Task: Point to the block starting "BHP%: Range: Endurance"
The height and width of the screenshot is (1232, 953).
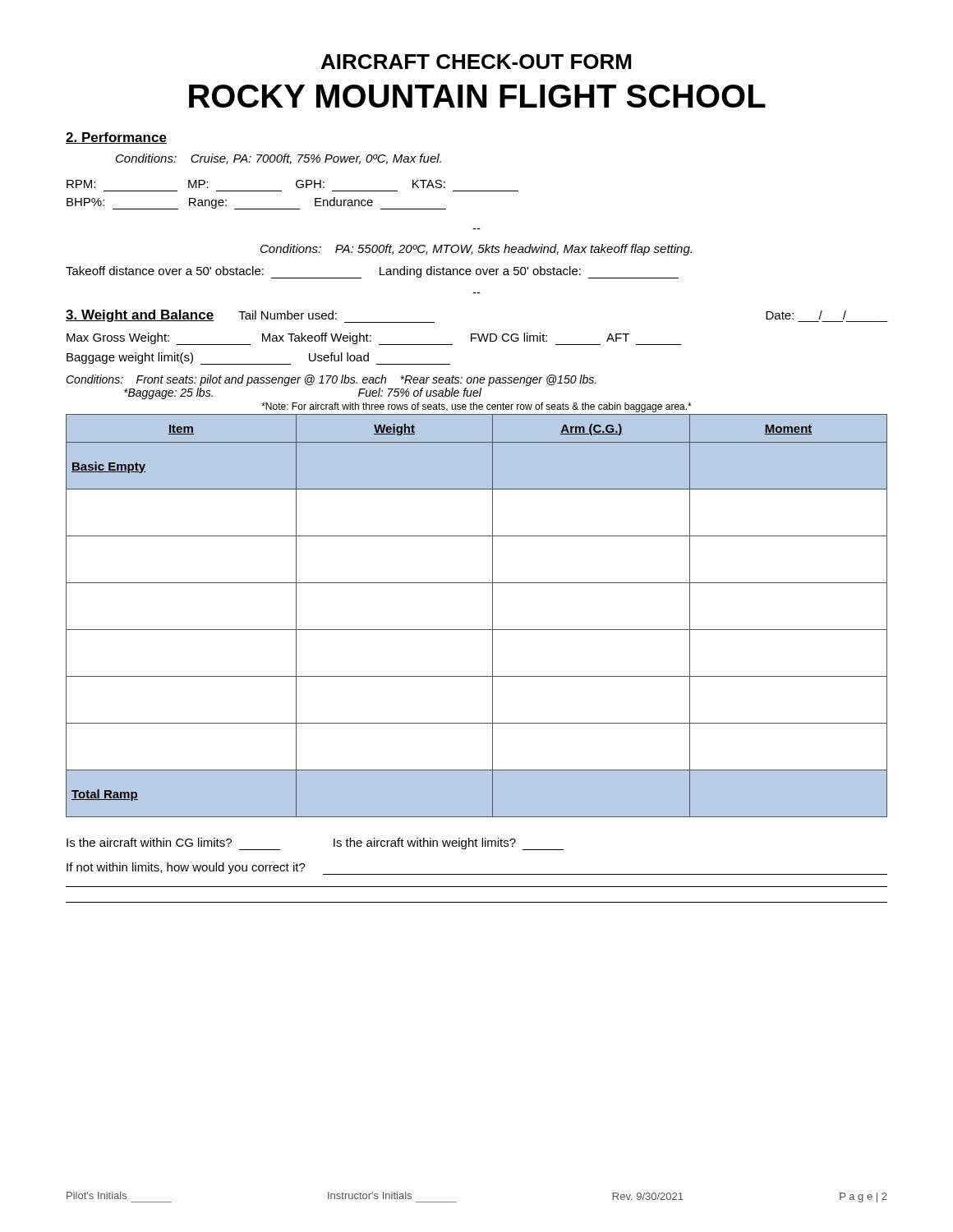Action: [256, 202]
